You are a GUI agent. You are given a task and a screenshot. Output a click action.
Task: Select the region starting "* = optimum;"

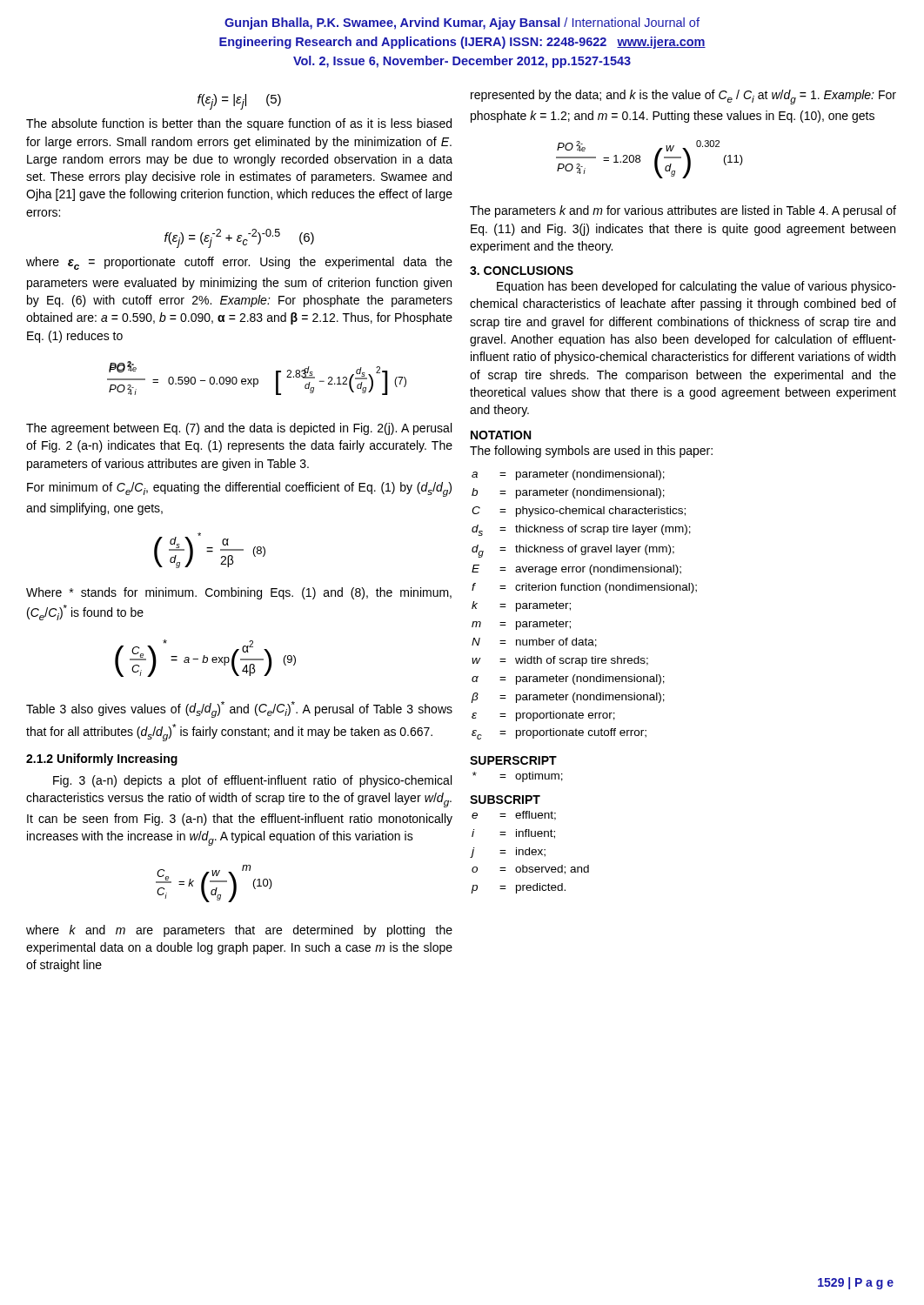(518, 777)
